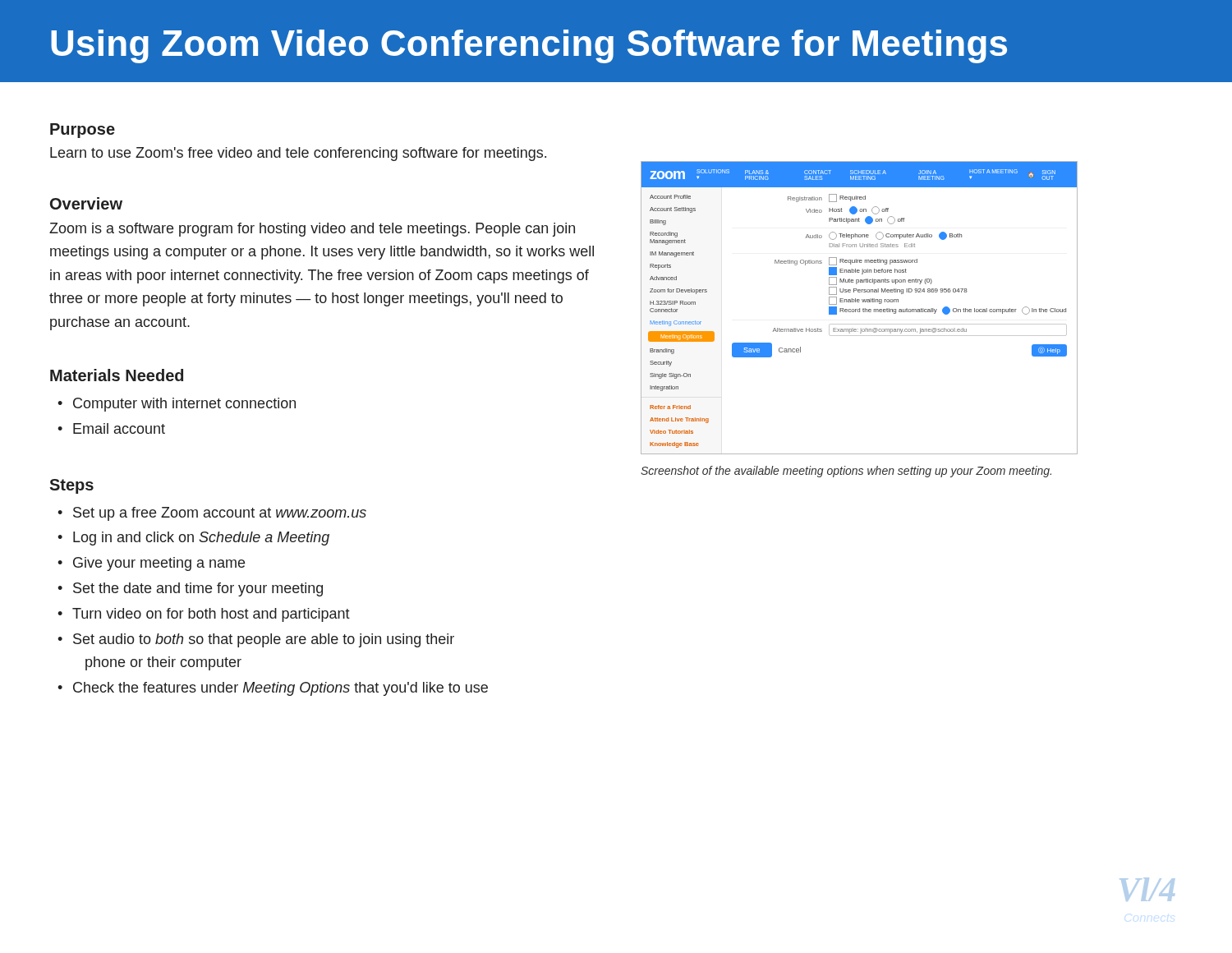This screenshot has width=1232, height=953.
Task: Point to the block beginning "•Turn video on"
Action: (x=204, y=614)
